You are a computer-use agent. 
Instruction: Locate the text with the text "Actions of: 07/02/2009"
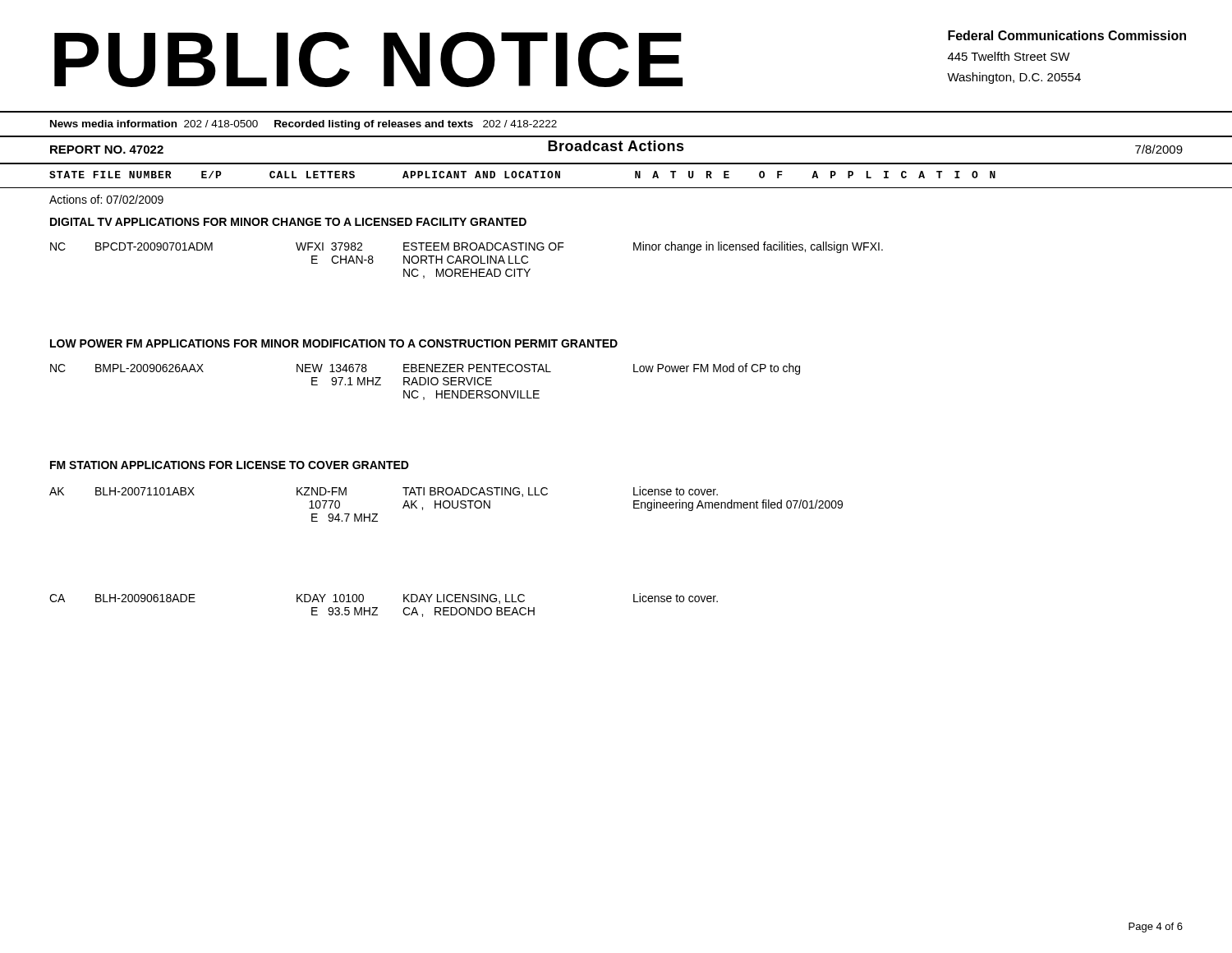point(107,200)
